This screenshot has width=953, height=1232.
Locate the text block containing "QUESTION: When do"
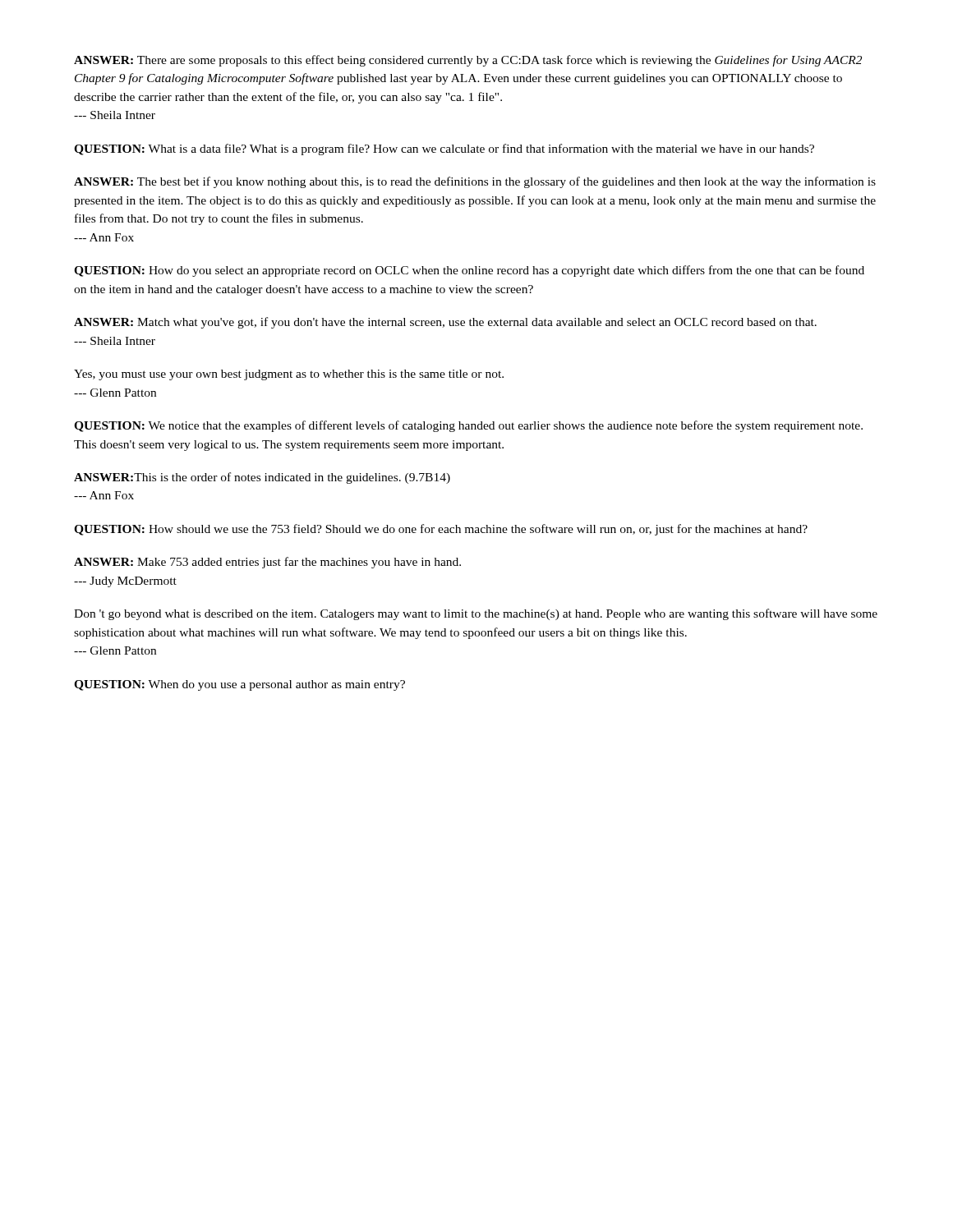(x=239, y=685)
